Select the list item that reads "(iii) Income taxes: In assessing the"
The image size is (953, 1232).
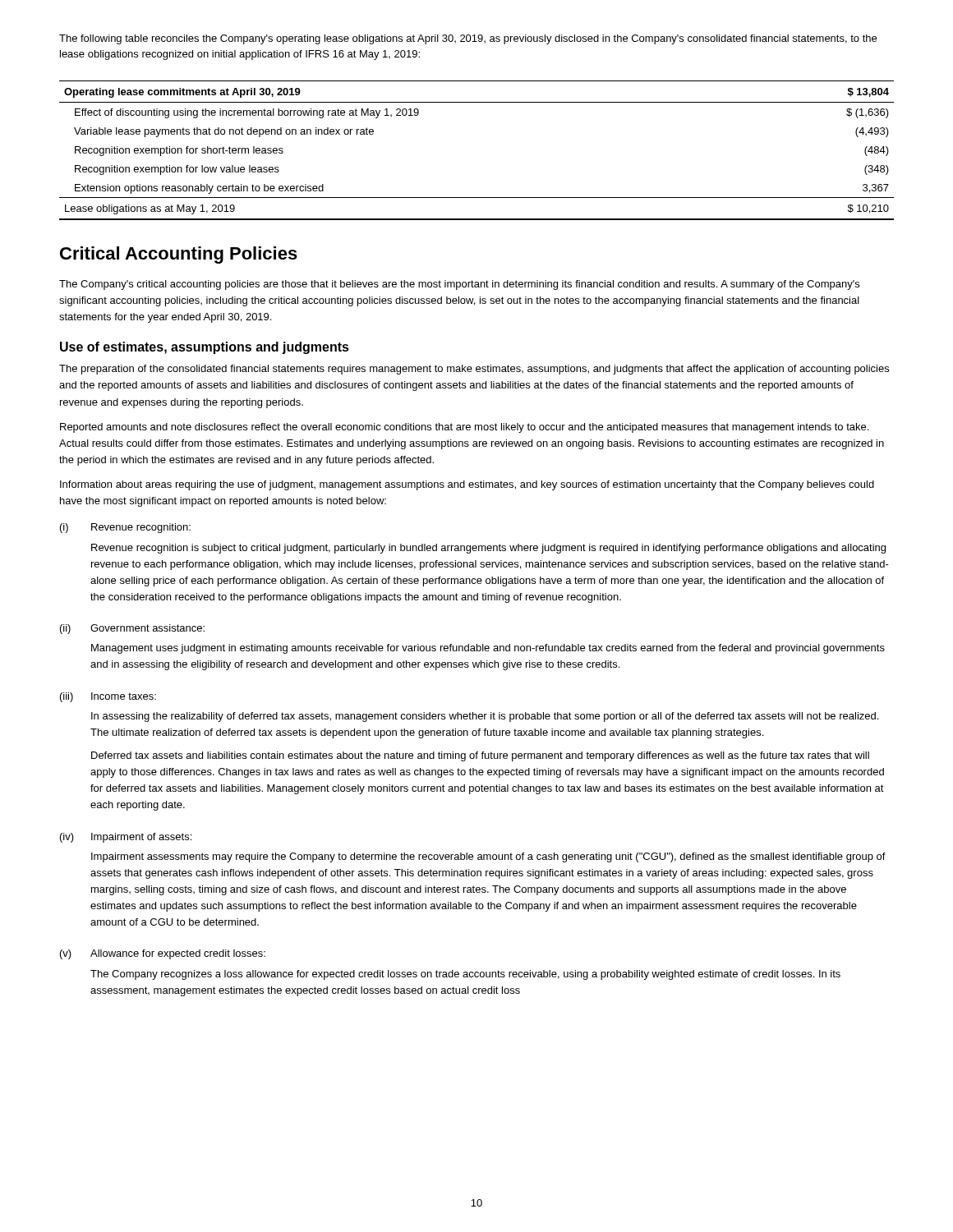[476, 754]
